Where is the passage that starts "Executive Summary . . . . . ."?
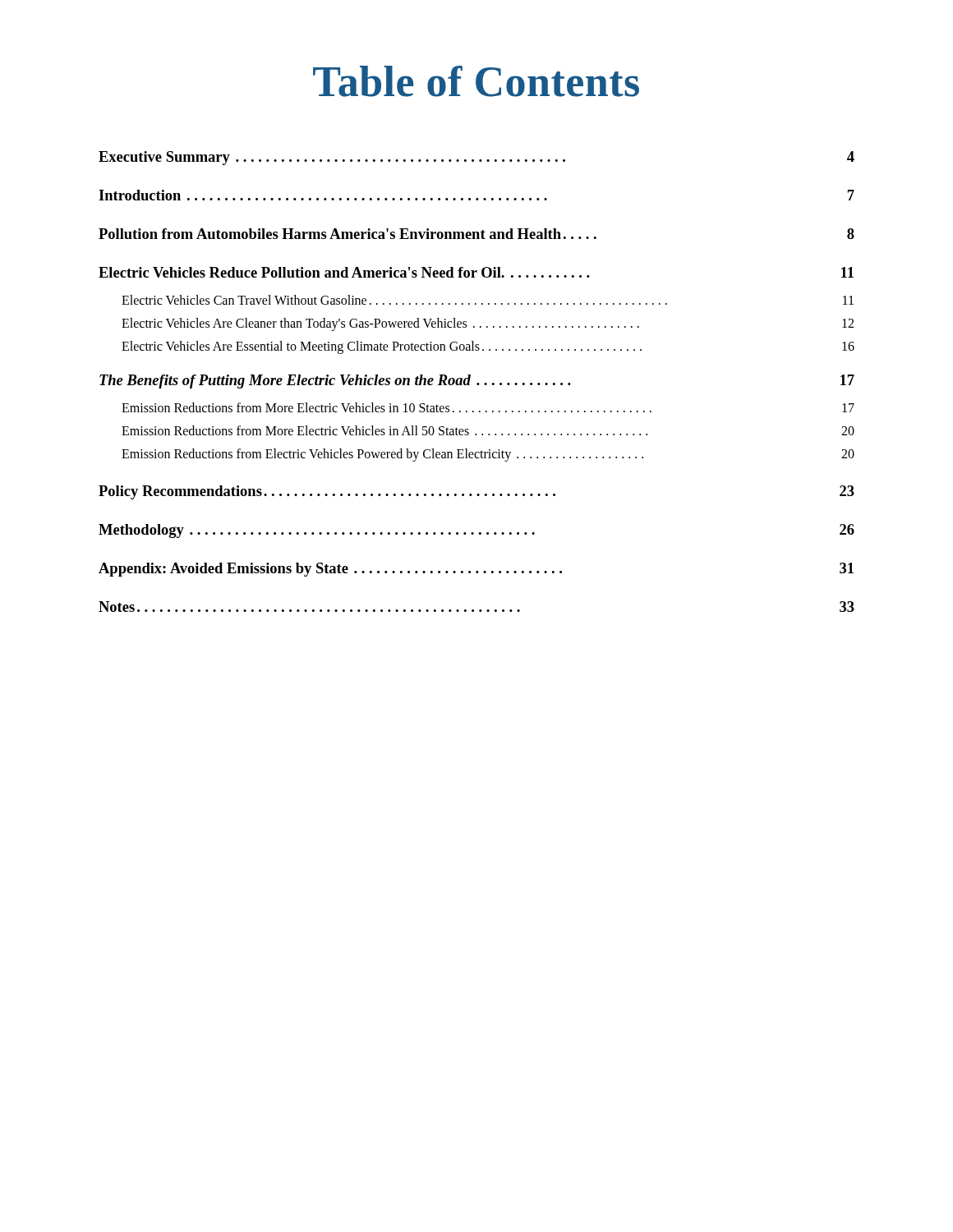953x1232 pixels. pyautogui.click(x=476, y=157)
